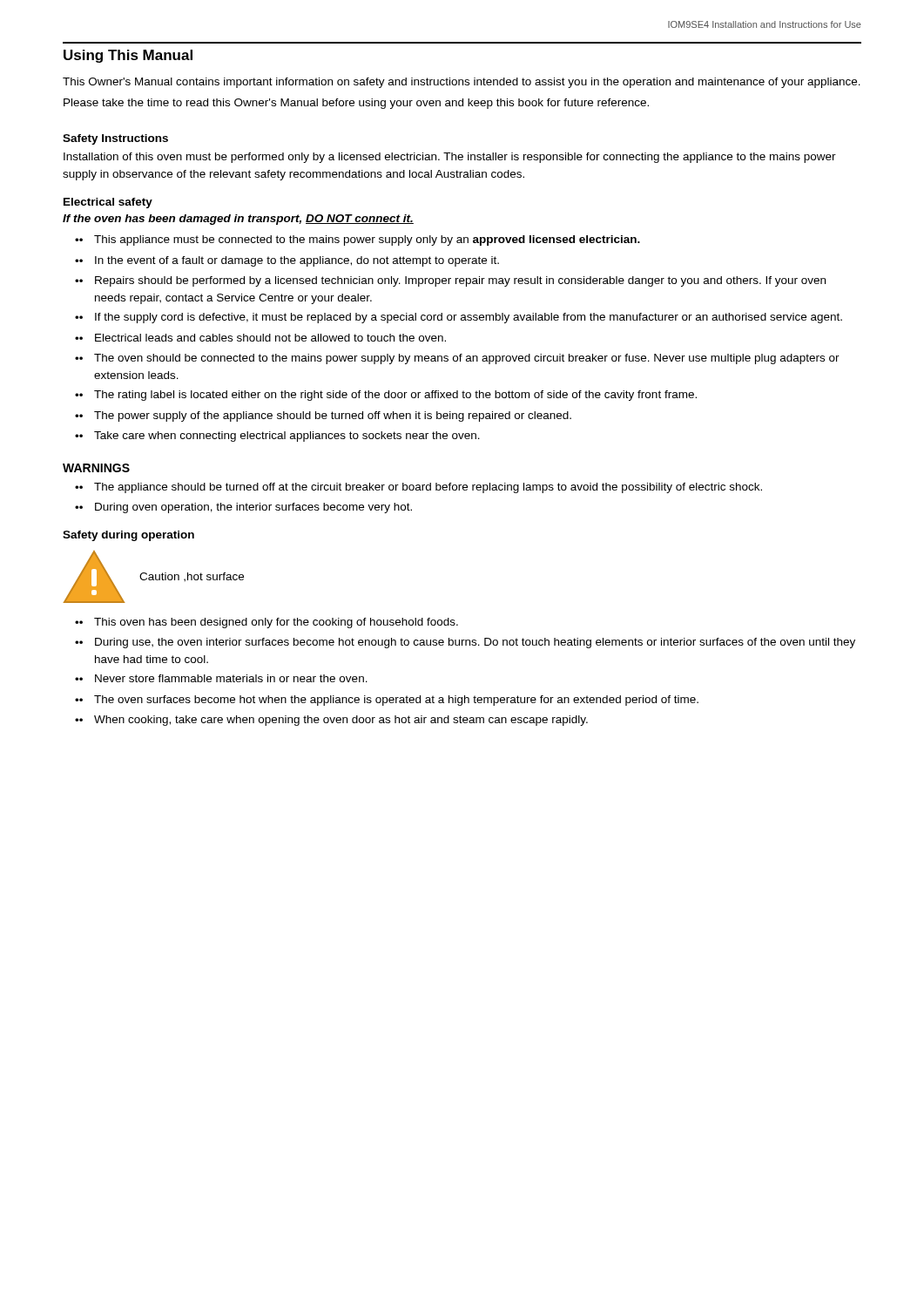Navigate to the region starting "• Repairs should be performed by"
Viewport: 924px width, 1307px height.
click(468, 289)
